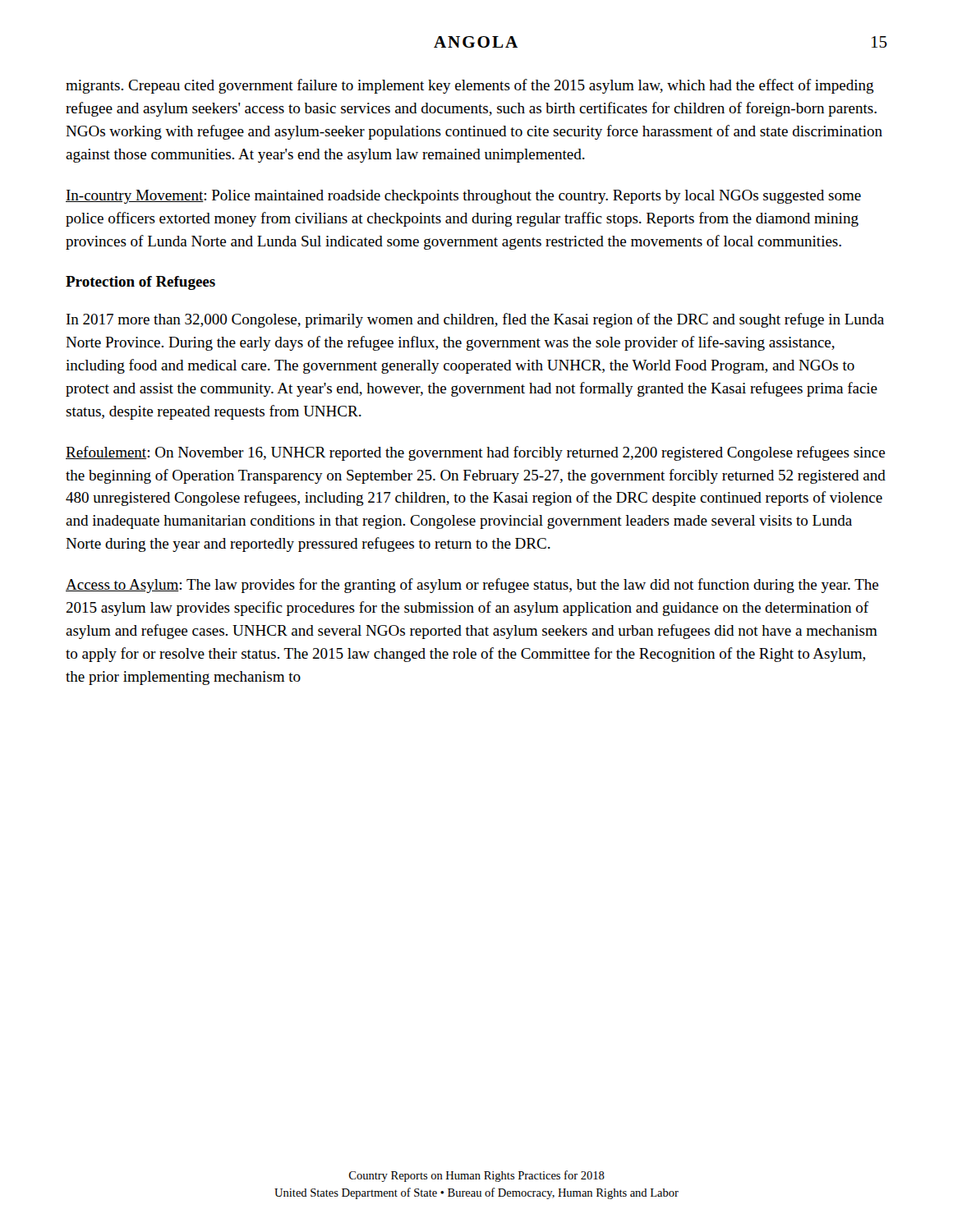Viewport: 953px width, 1232px height.
Task: Where is the passage that starts "In-country Movement: Police maintained roadside checkpoints throughout"?
Action: click(463, 218)
